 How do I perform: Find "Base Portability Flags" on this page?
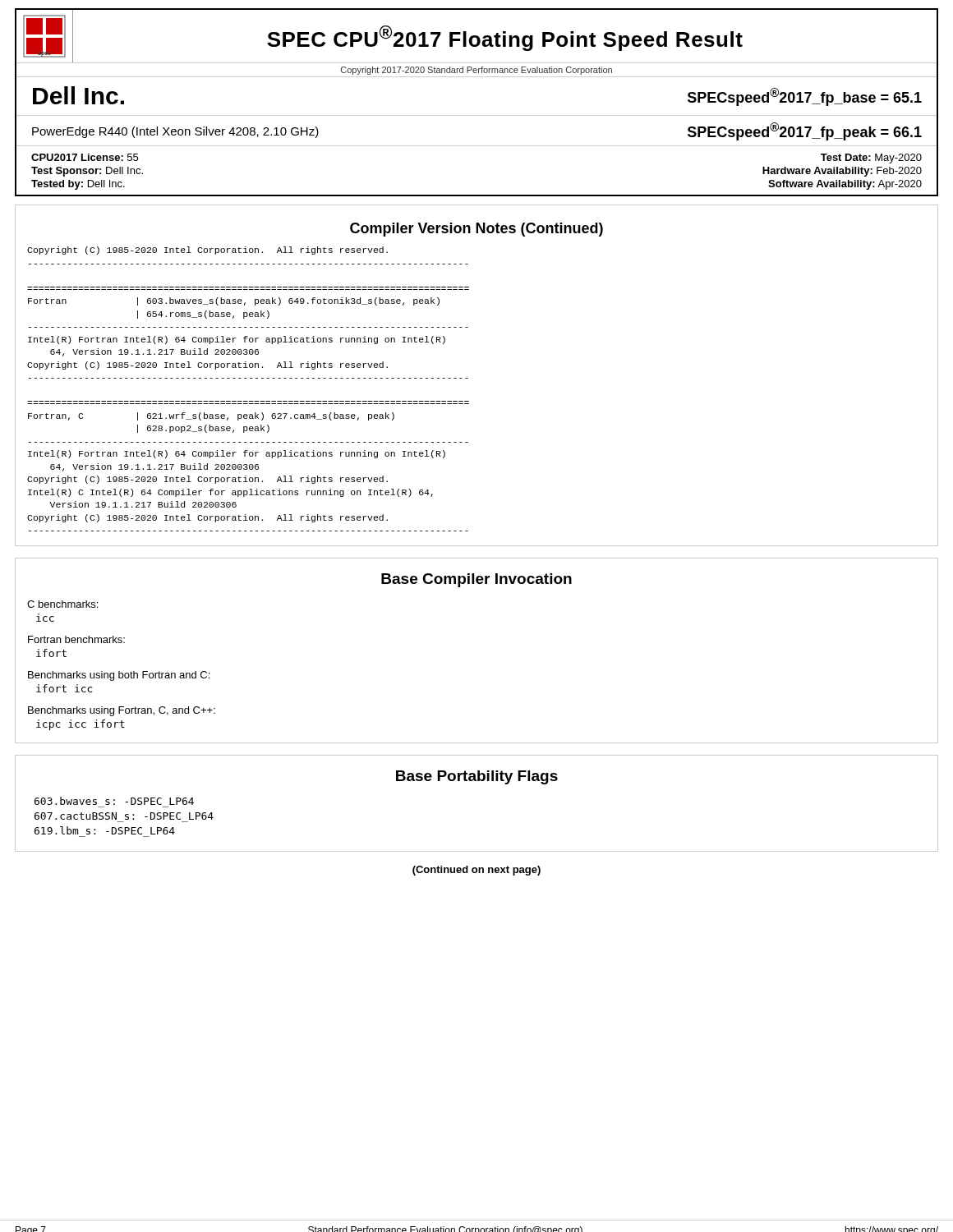[x=476, y=776]
